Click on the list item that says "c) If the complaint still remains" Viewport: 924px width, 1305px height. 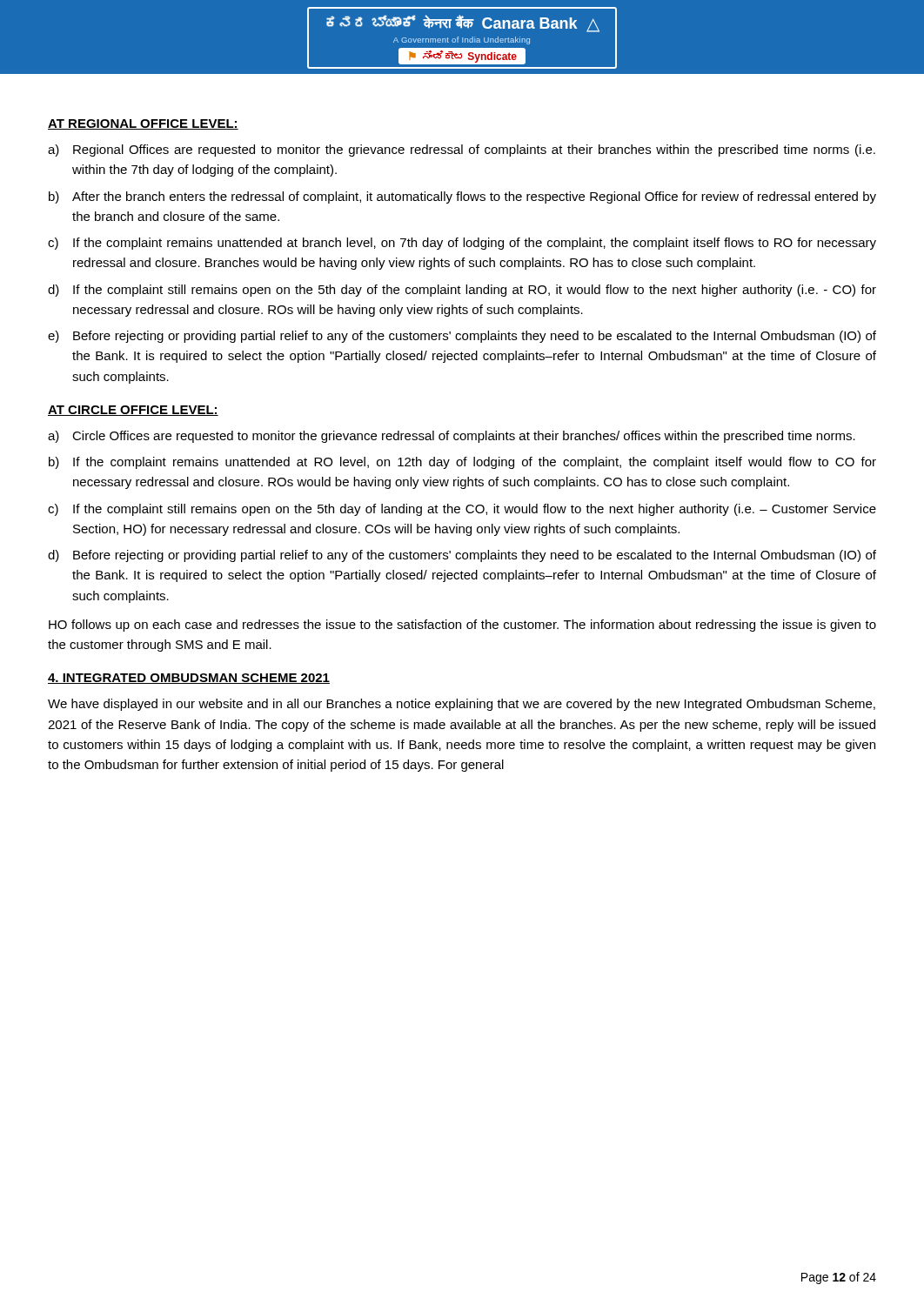(x=462, y=518)
